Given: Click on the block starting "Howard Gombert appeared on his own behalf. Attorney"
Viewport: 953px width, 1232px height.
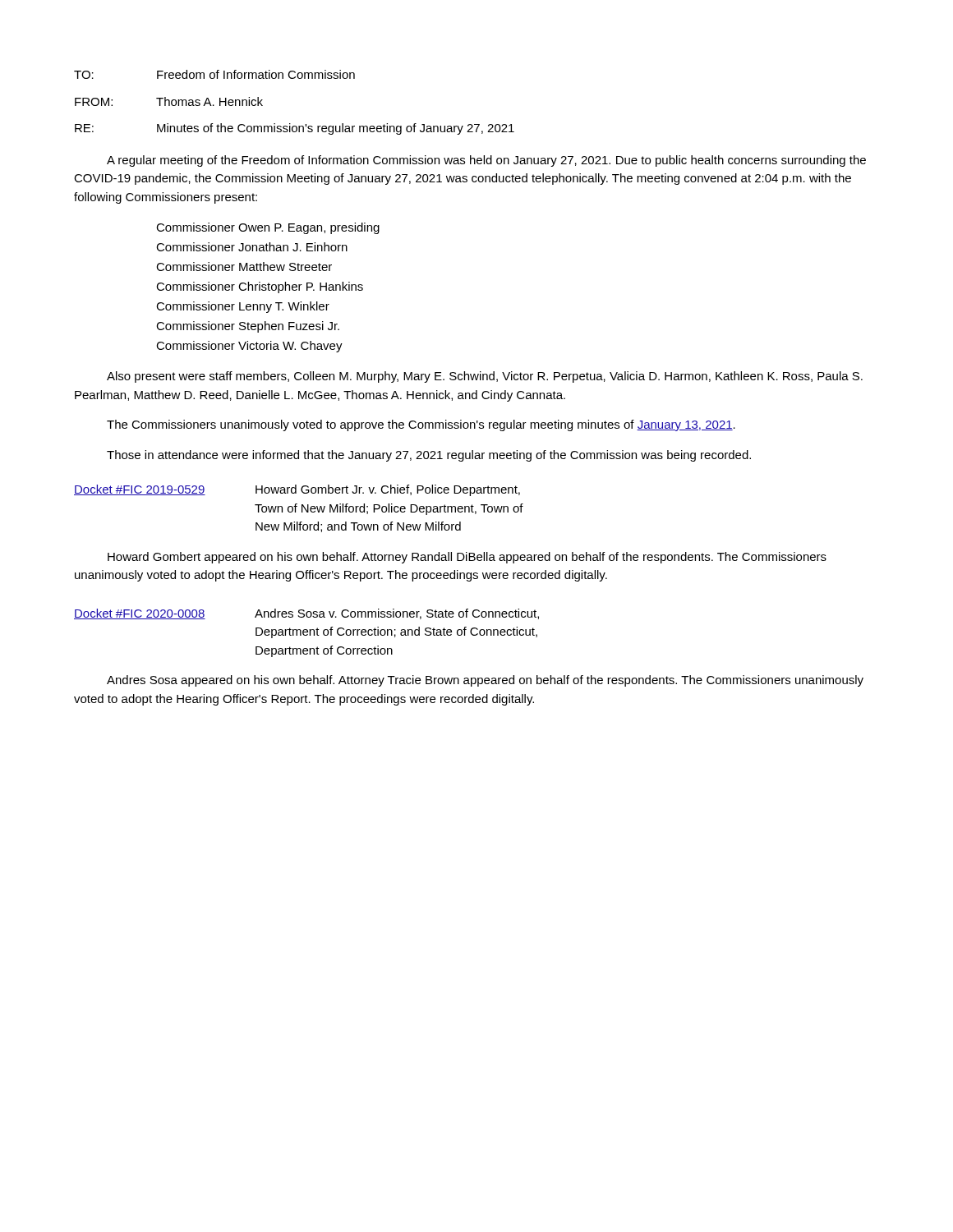Looking at the screenshot, I should point(450,565).
